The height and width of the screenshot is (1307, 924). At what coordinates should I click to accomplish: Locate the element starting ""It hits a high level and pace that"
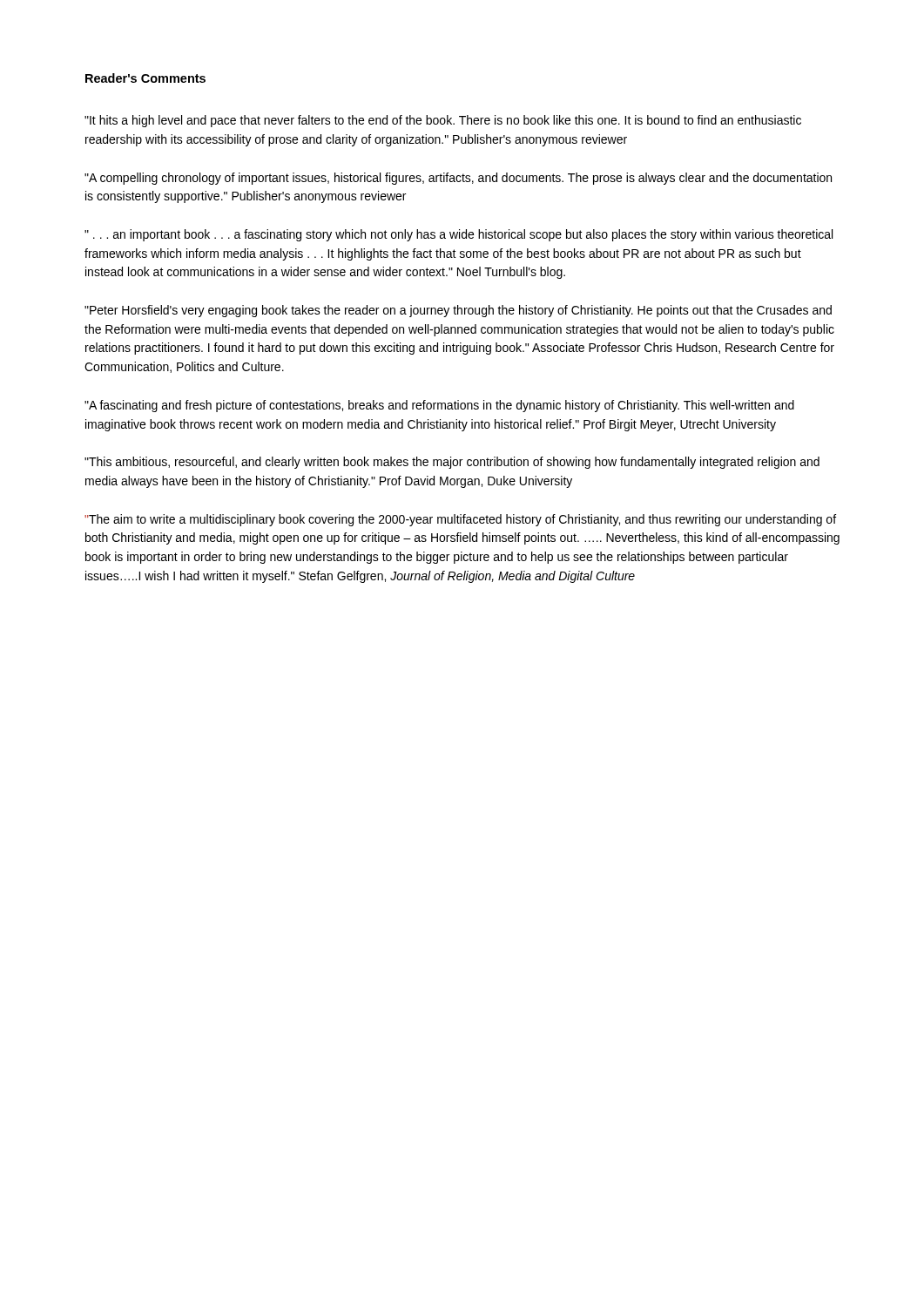click(x=443, y=130)
